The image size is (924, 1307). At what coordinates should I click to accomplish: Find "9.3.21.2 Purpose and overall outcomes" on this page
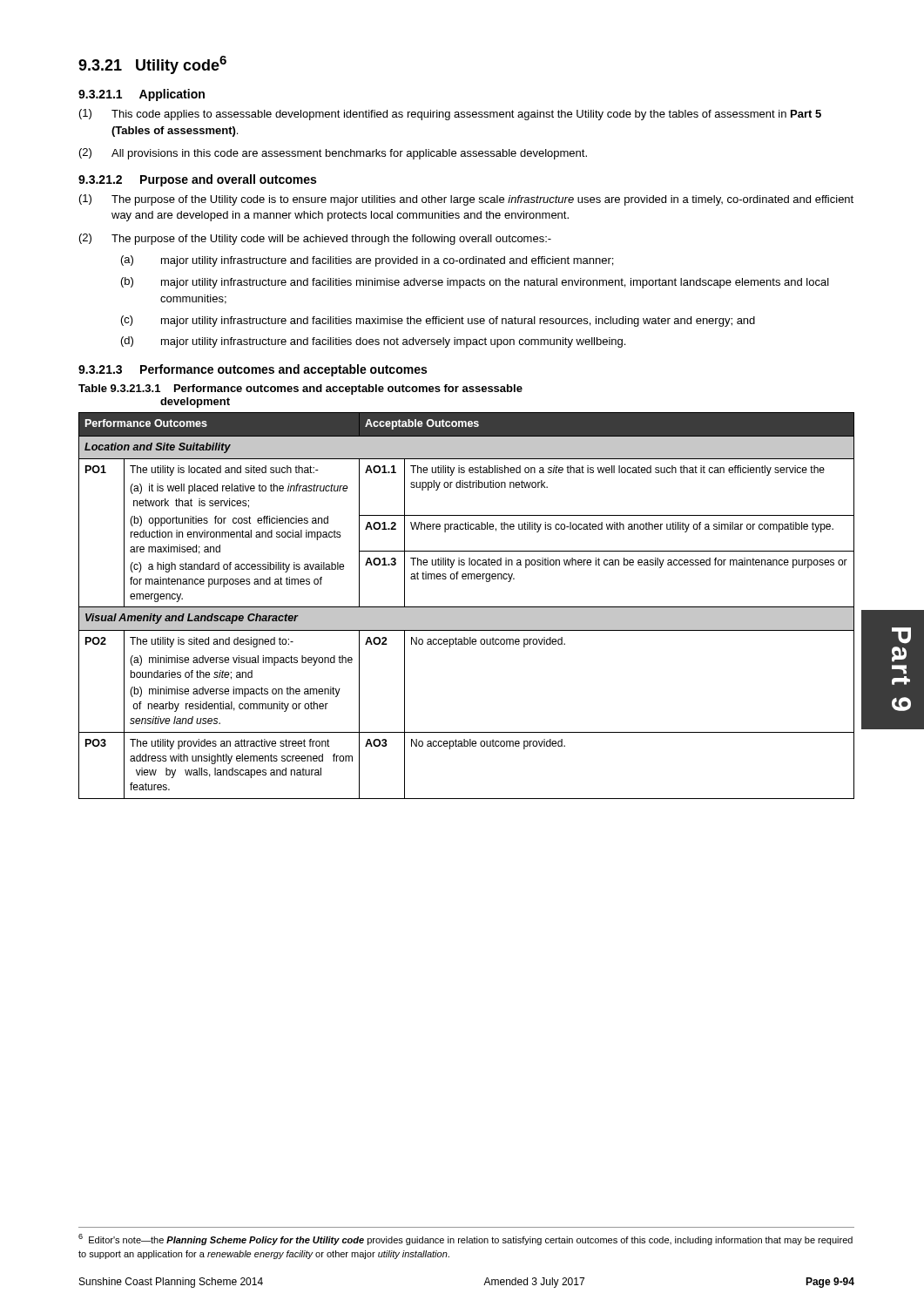tap(198, 179)
